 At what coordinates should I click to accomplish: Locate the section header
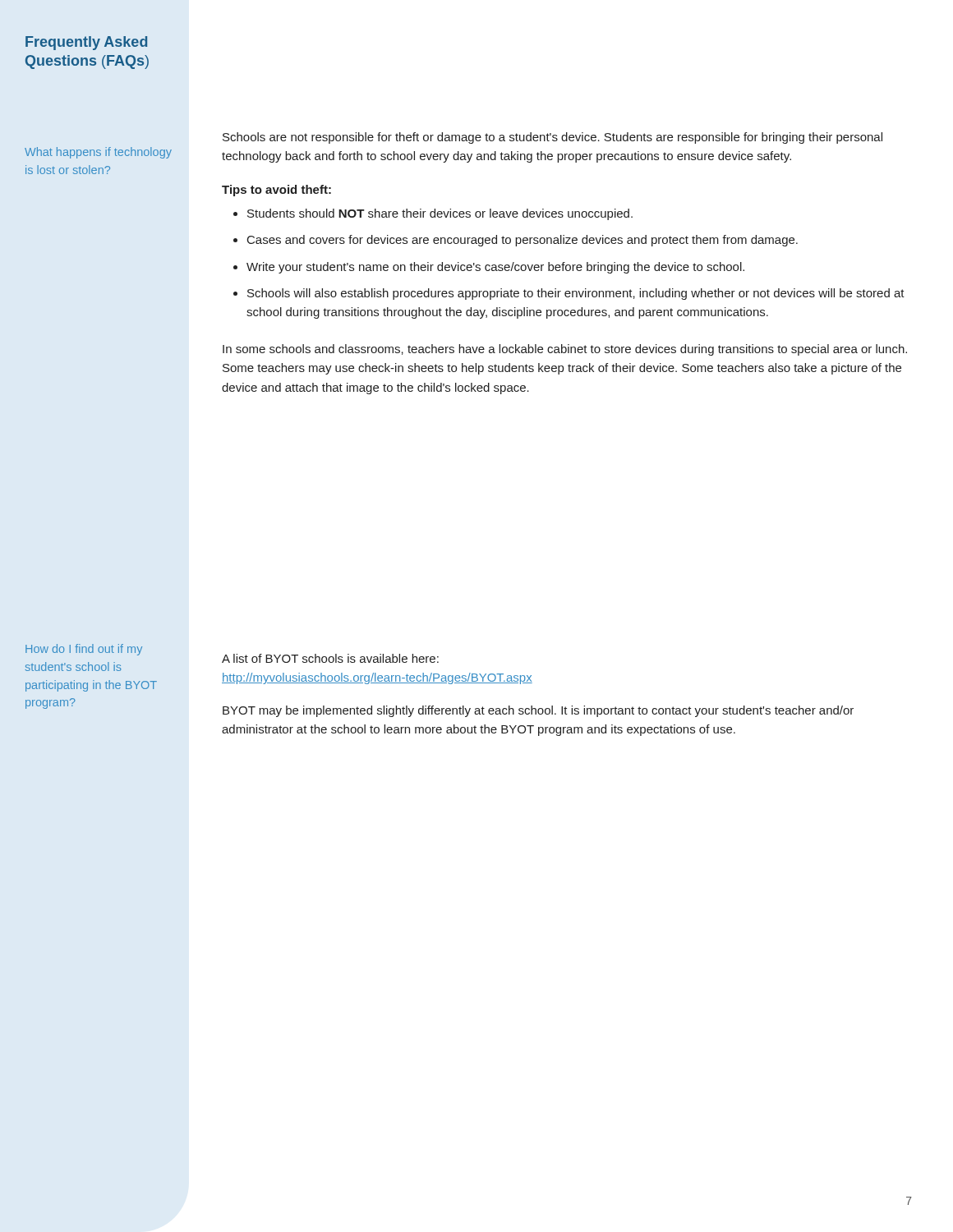[277, 189]
